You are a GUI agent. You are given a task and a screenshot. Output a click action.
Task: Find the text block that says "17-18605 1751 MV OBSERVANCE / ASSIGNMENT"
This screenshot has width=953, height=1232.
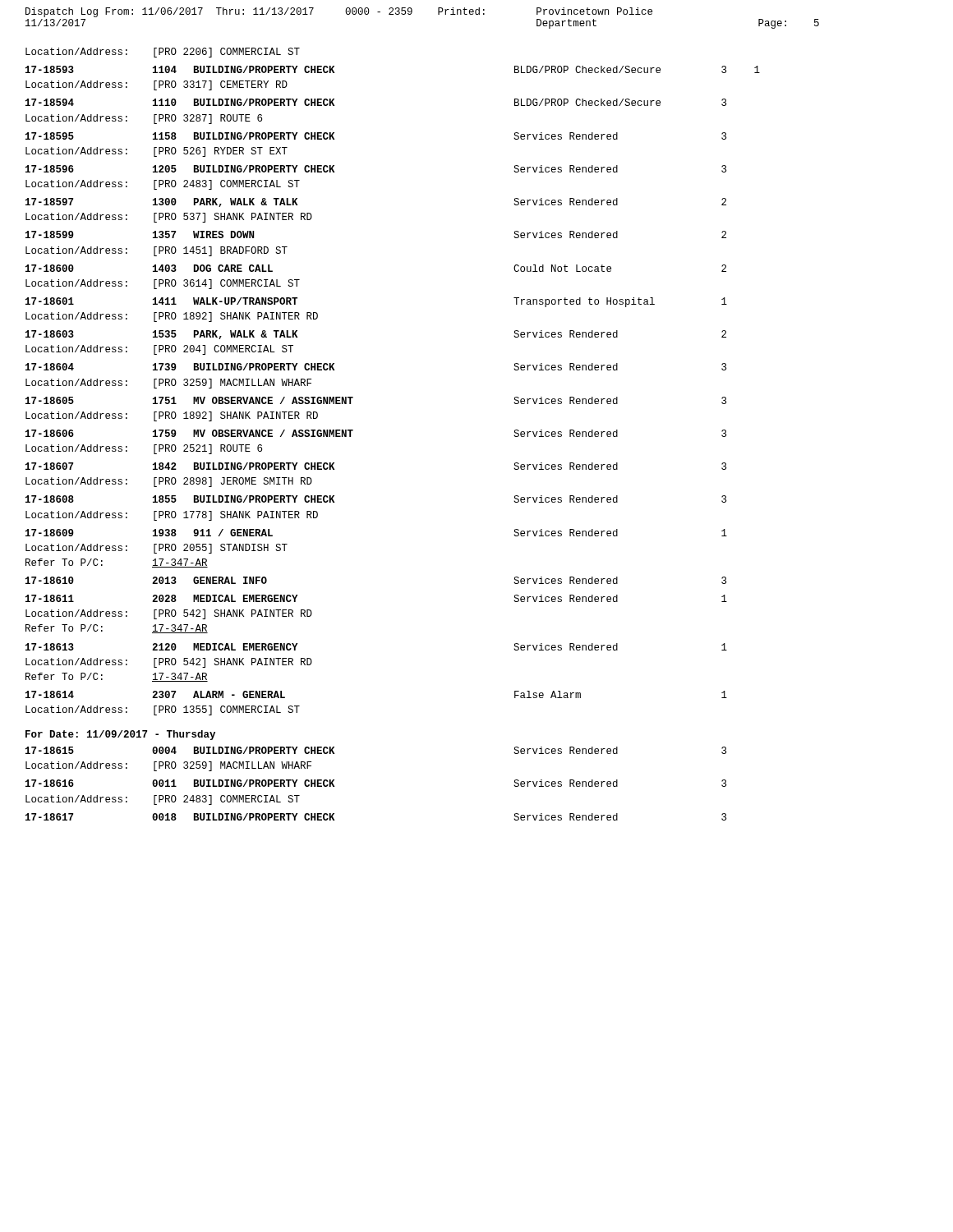(x=51, y=400)
